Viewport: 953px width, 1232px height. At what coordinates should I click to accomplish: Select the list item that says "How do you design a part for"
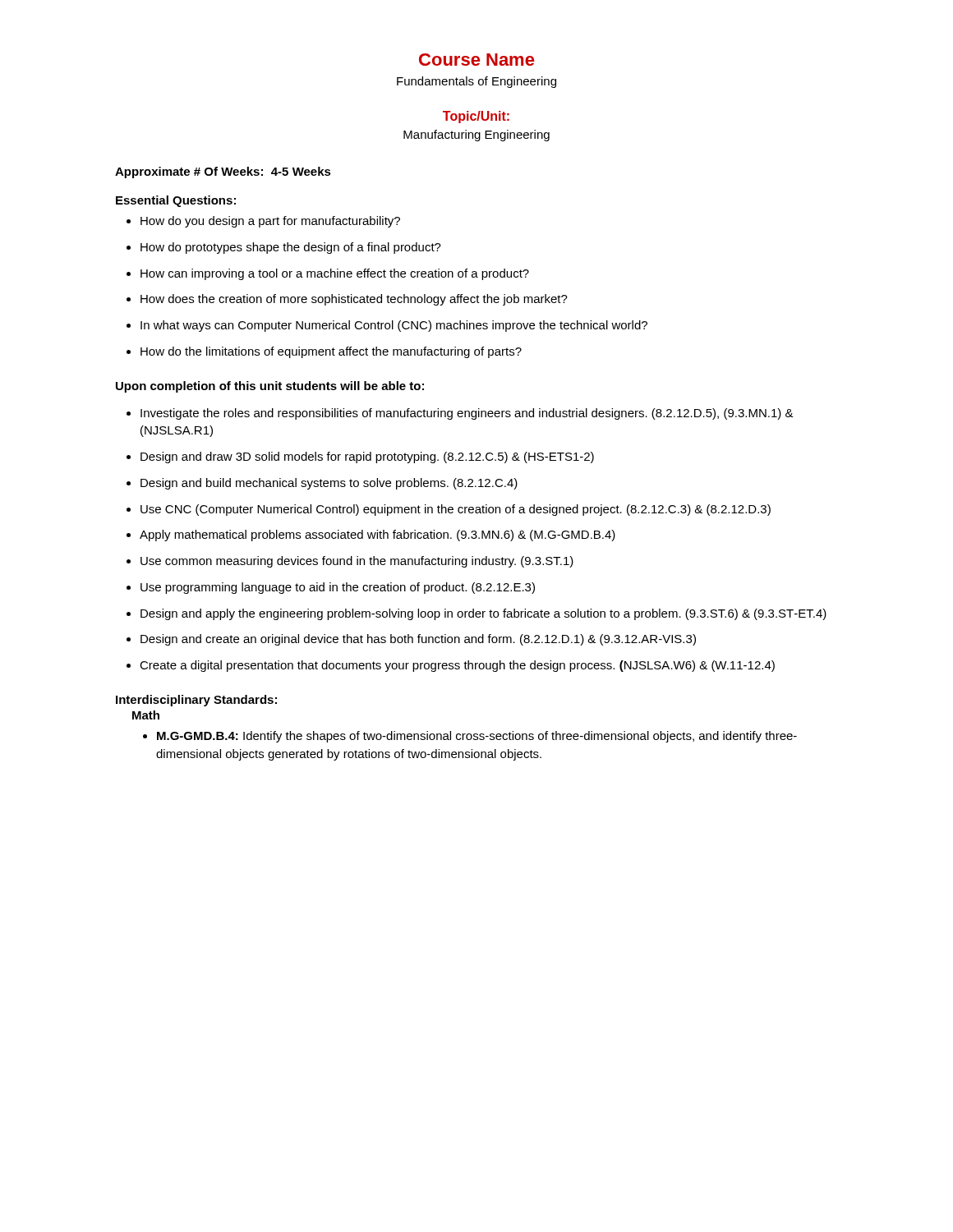point(270,222)
